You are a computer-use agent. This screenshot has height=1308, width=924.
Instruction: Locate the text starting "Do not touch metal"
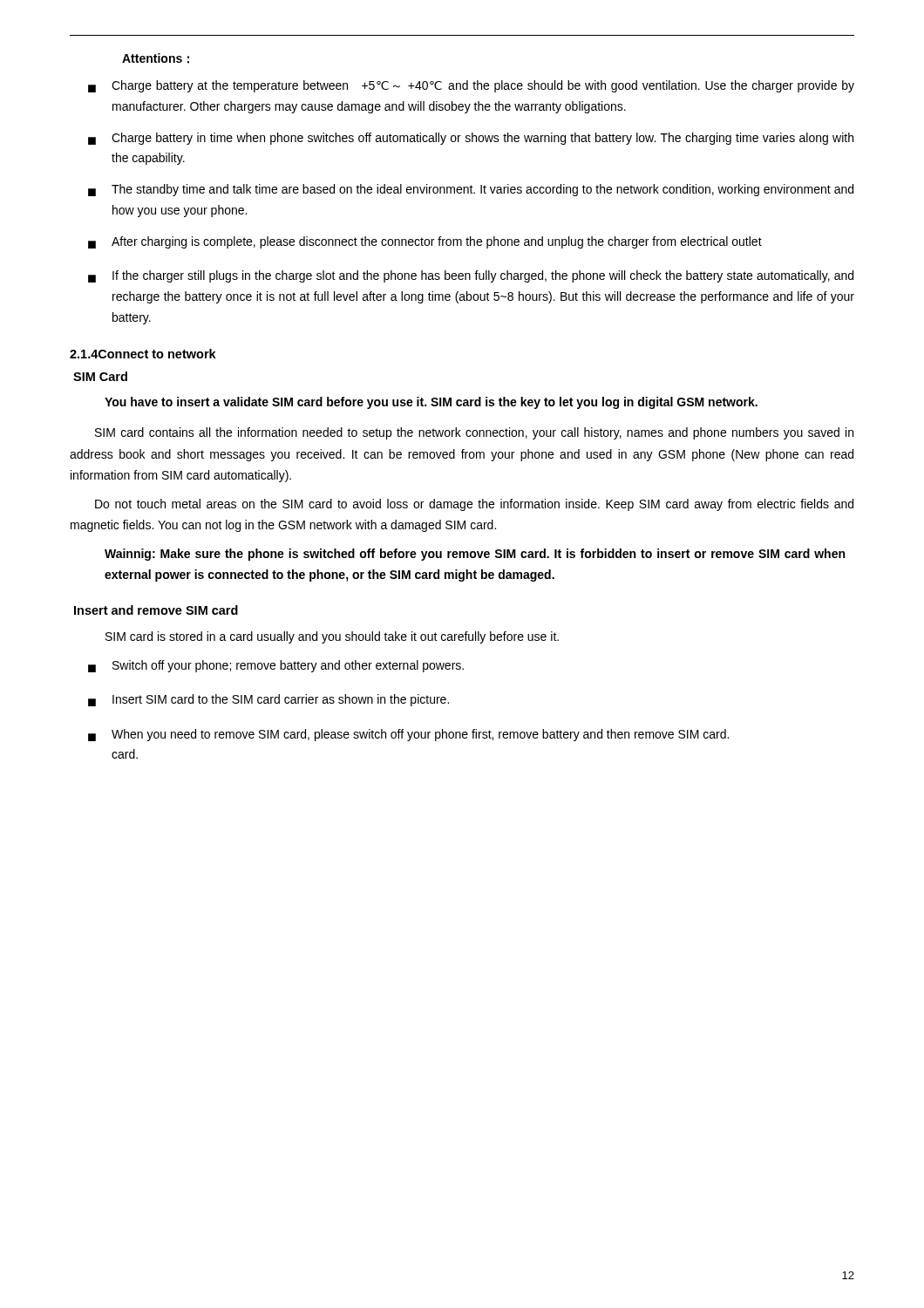pos(462,514)
